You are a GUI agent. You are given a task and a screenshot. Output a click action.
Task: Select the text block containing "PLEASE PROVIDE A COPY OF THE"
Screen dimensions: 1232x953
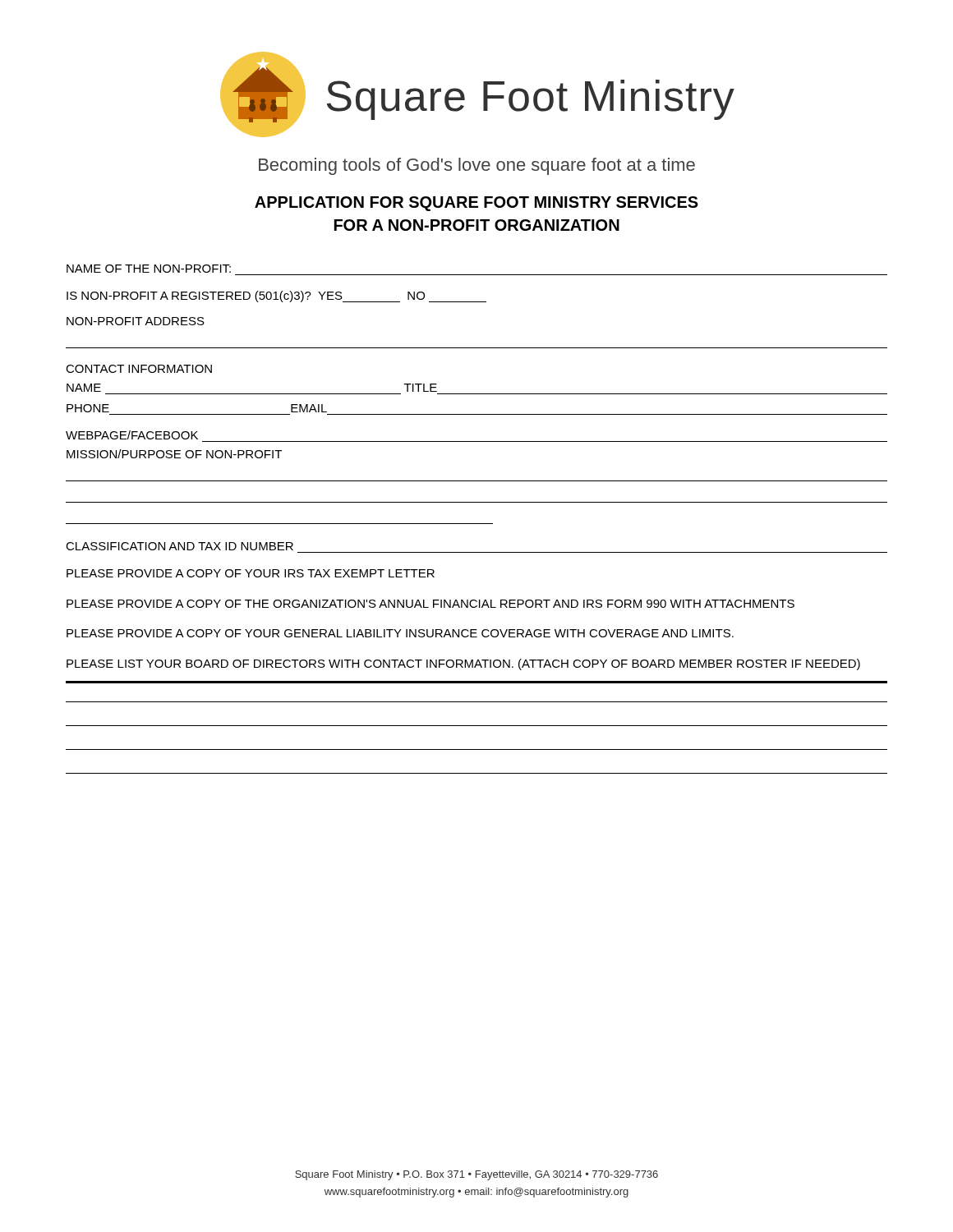point(430,603)
